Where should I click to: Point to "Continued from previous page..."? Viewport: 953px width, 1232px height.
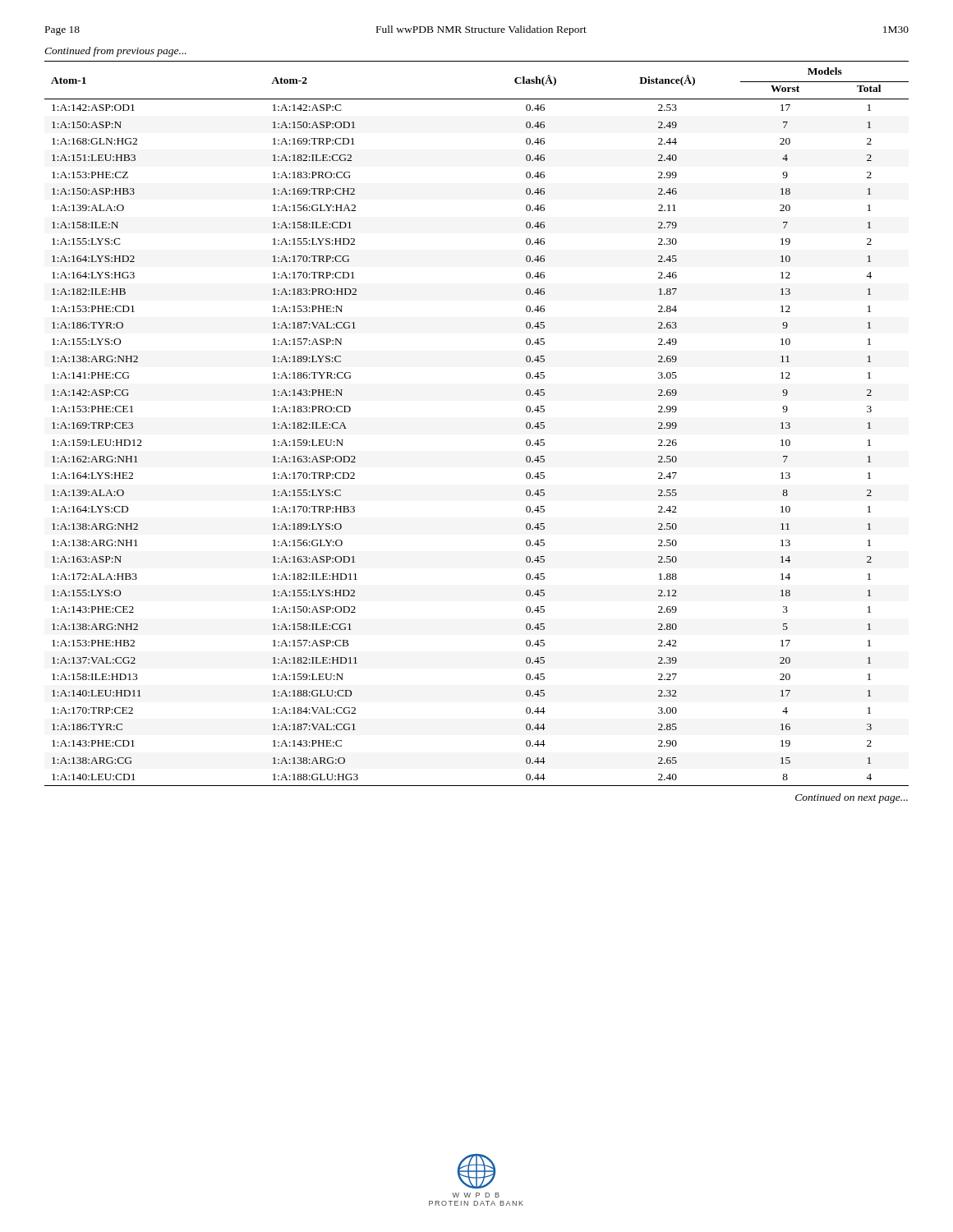tap(116, 51)
